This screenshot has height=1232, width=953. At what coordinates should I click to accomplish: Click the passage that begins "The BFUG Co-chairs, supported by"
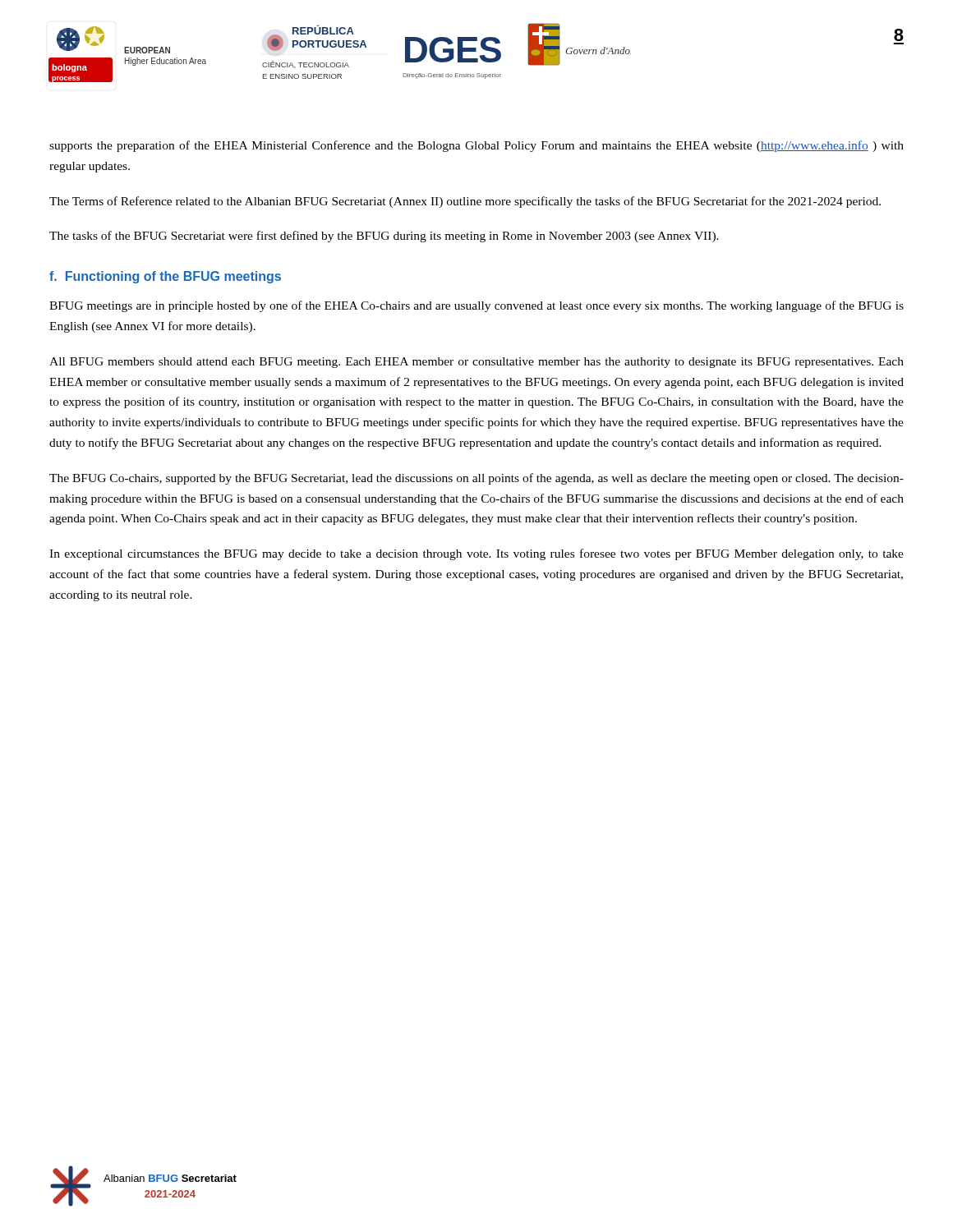click(x=476, y=498)
